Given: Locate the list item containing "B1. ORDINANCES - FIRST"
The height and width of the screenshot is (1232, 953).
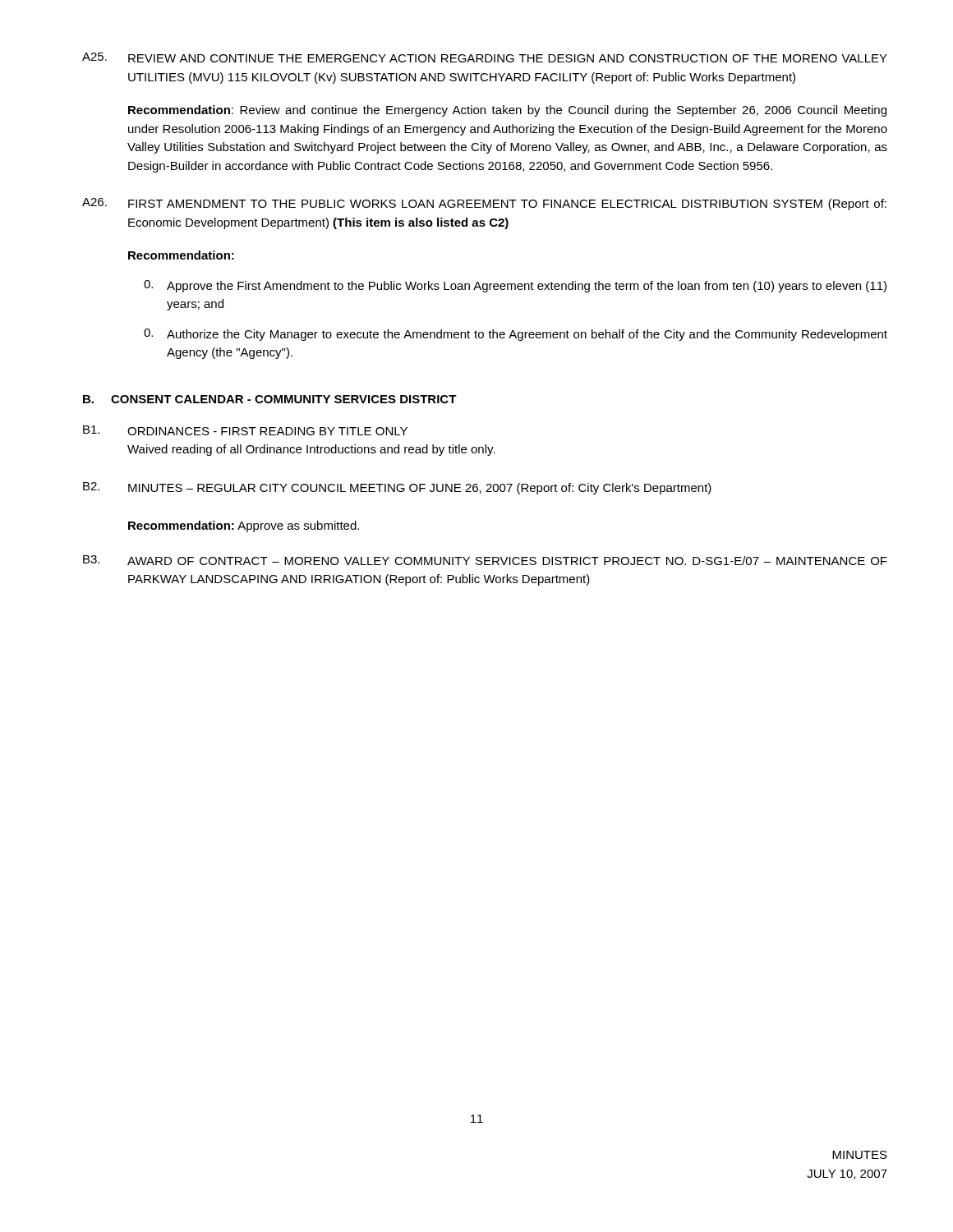Looking at the screenshot, I should click(485, 444).
